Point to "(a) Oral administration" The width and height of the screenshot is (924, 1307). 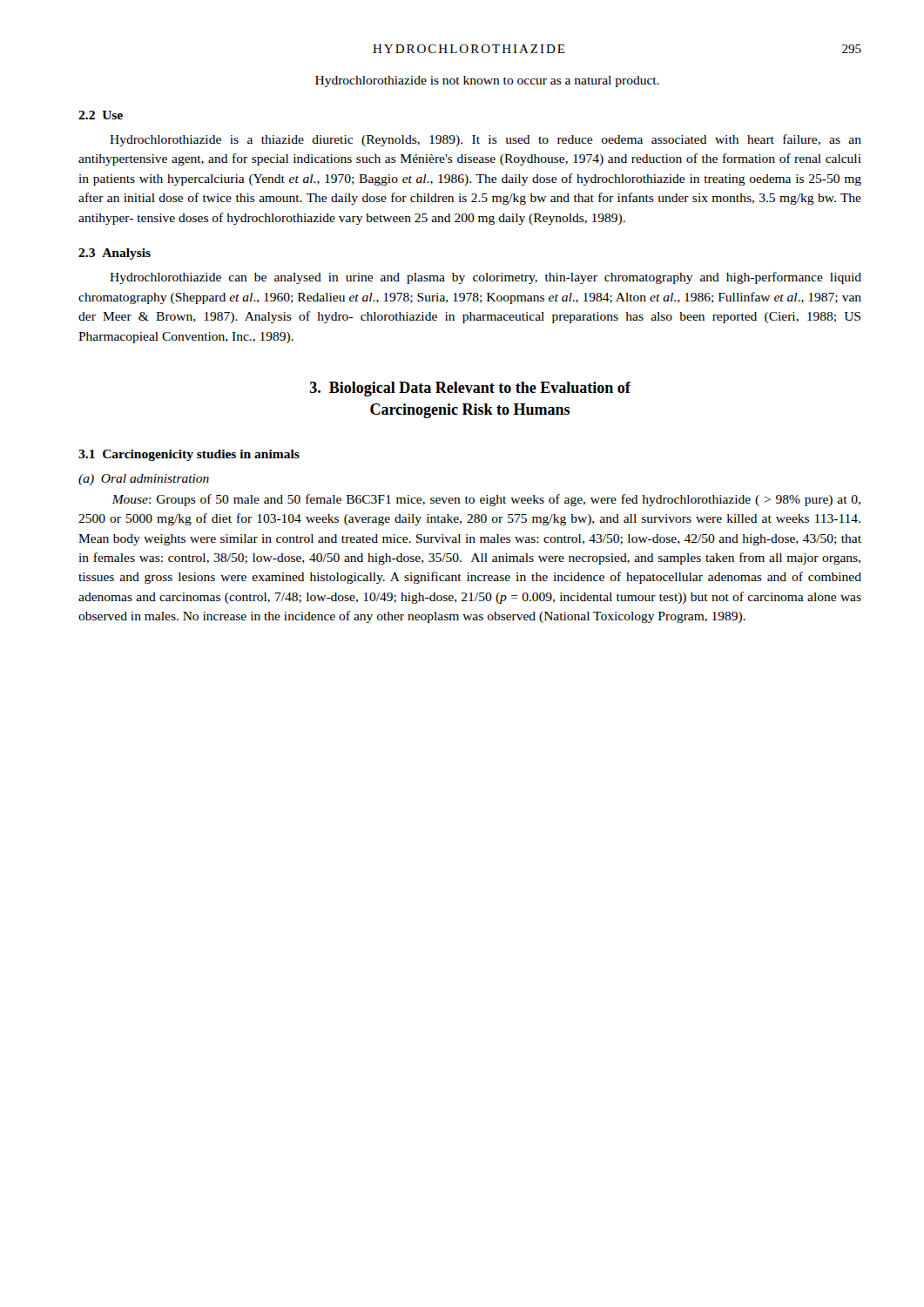coord(144,478)
